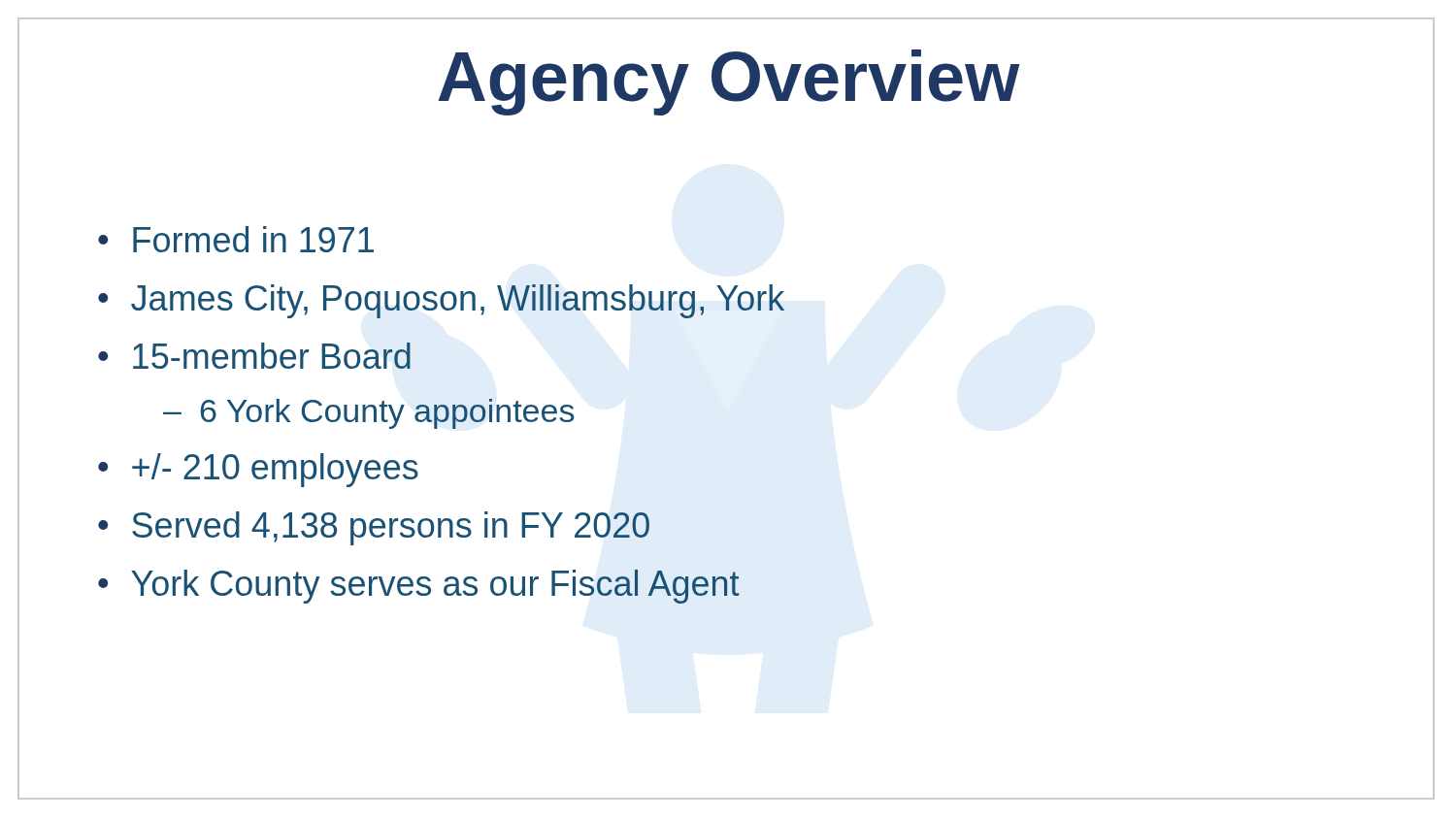The width and height of the screenshot is (1456, 819).
Task: Locate the block starting "• York County"
Action: point(418,584)
